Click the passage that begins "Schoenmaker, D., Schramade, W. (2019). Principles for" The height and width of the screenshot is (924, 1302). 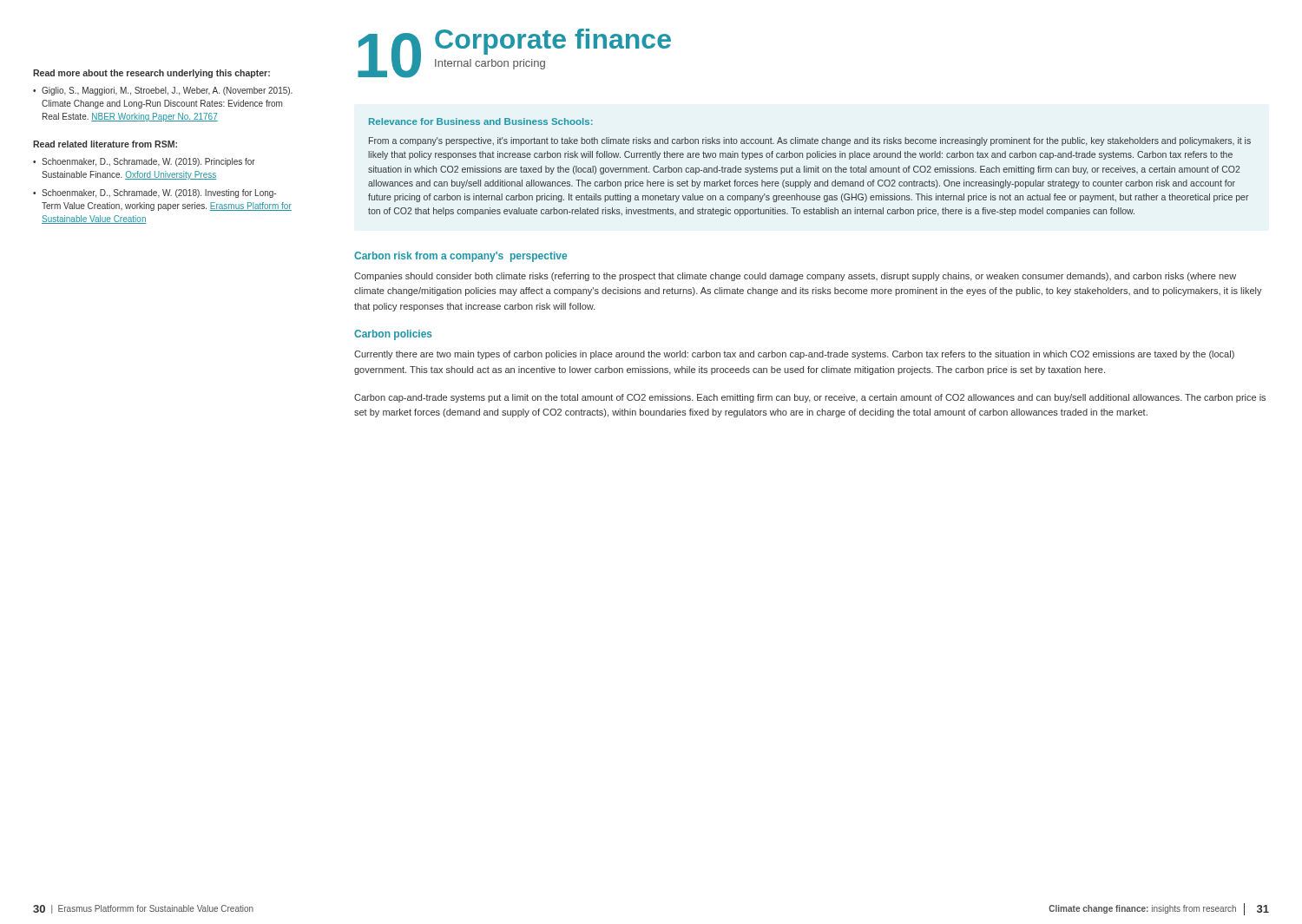coord(164,168)
